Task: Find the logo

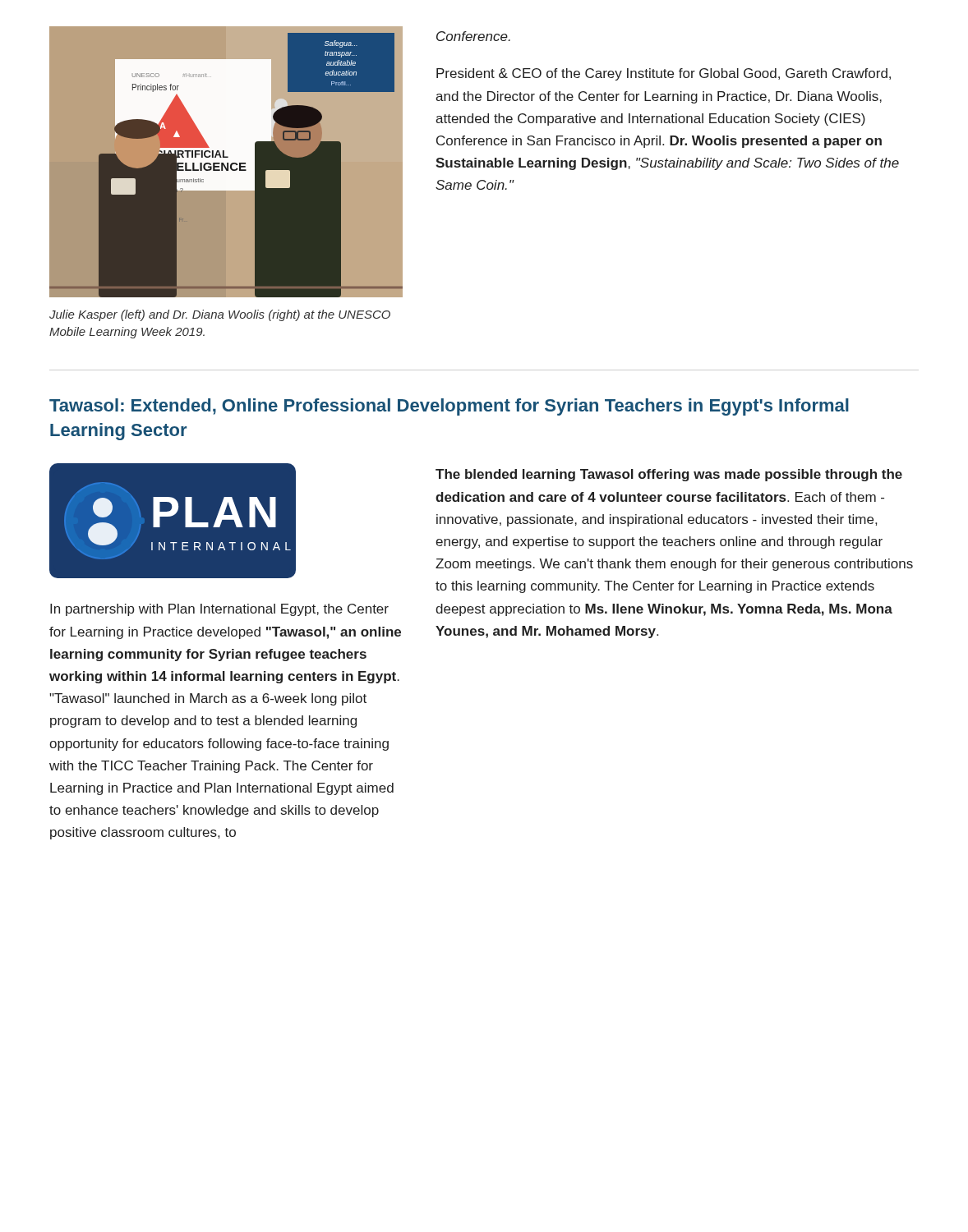Action: (x=226, y=521)
